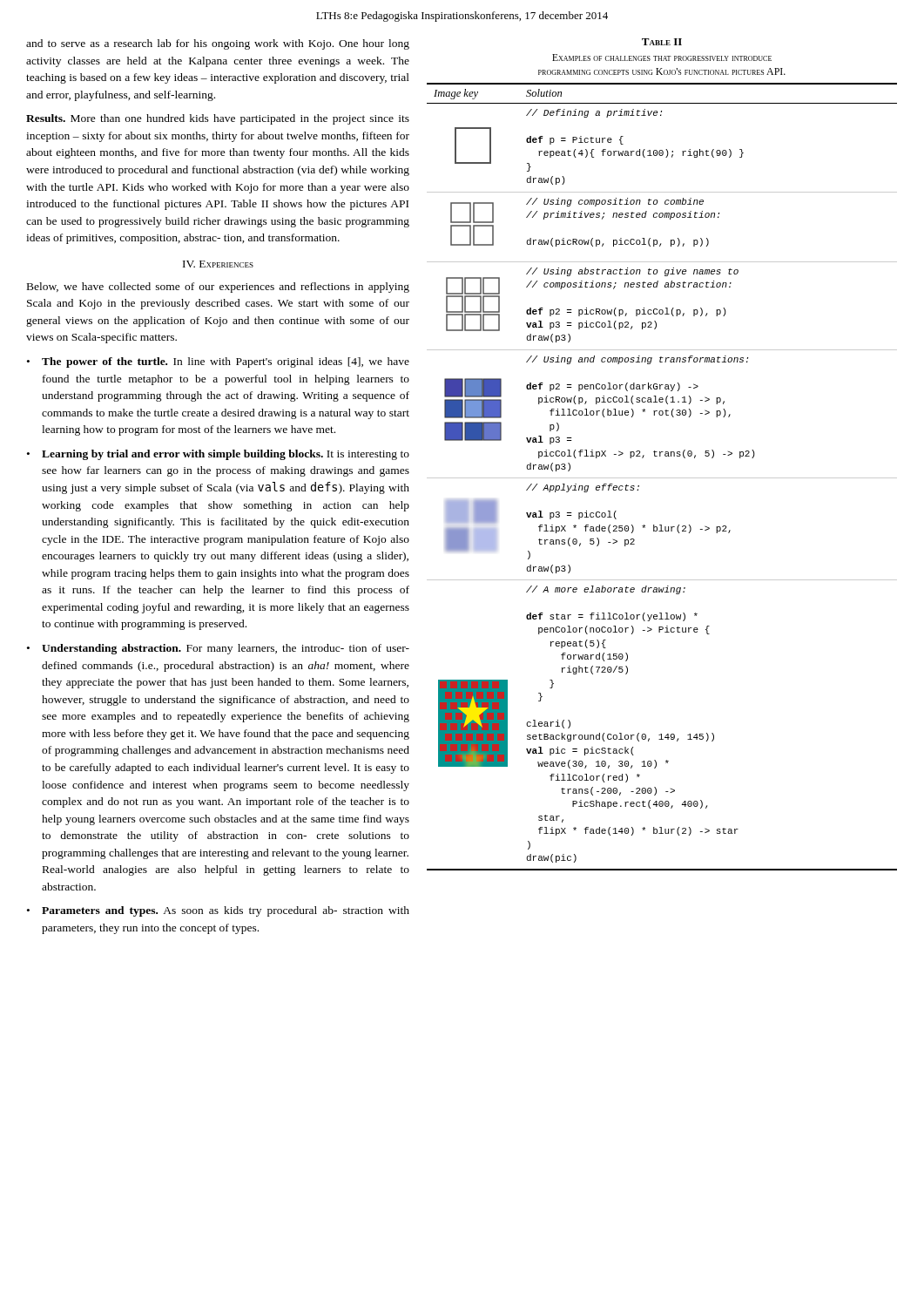Find the table that mentions "// Using and composing"
Viewport: 924px width, 1307px height.
point(662,477)
